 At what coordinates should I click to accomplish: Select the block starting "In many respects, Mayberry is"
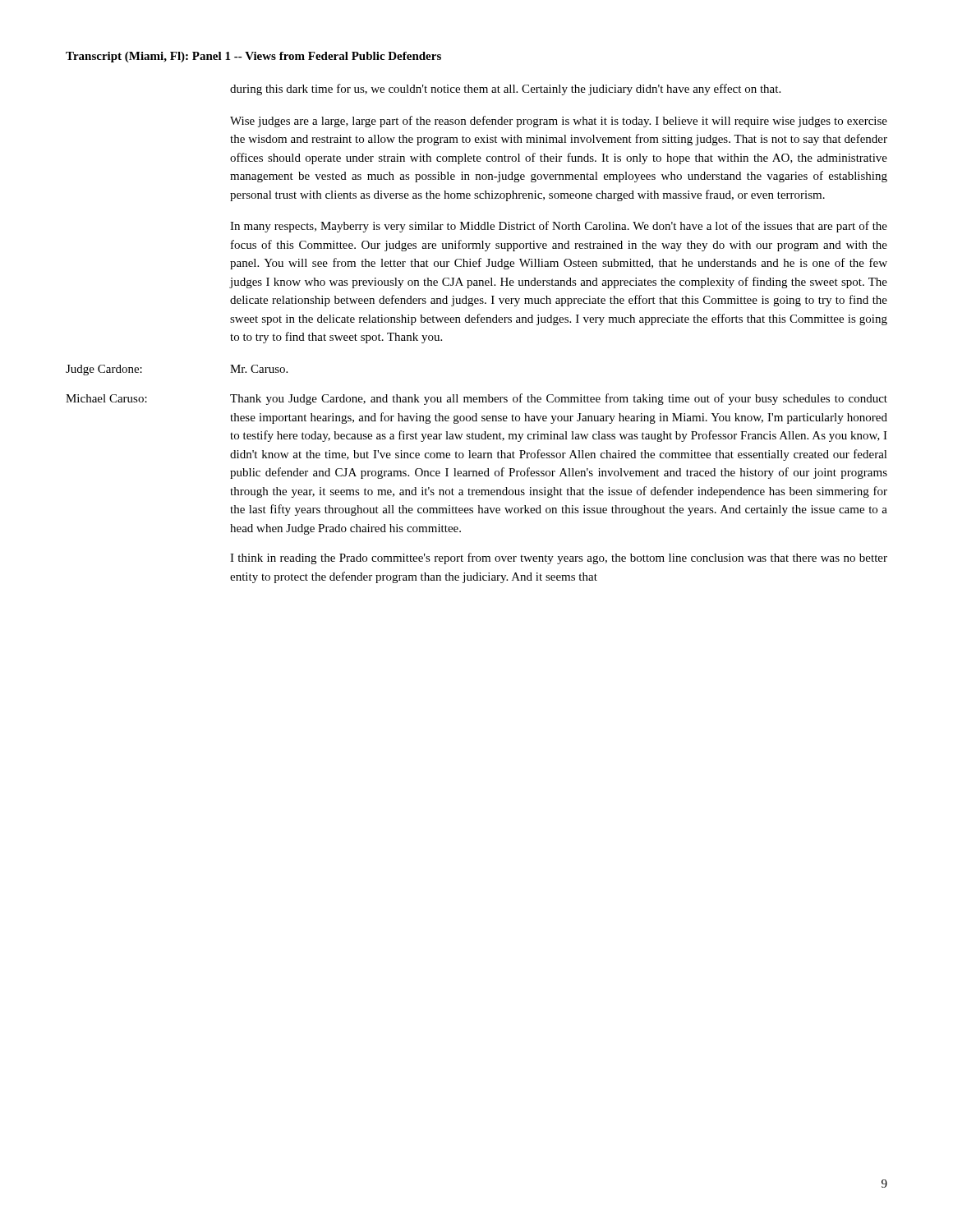coord(559,281)
